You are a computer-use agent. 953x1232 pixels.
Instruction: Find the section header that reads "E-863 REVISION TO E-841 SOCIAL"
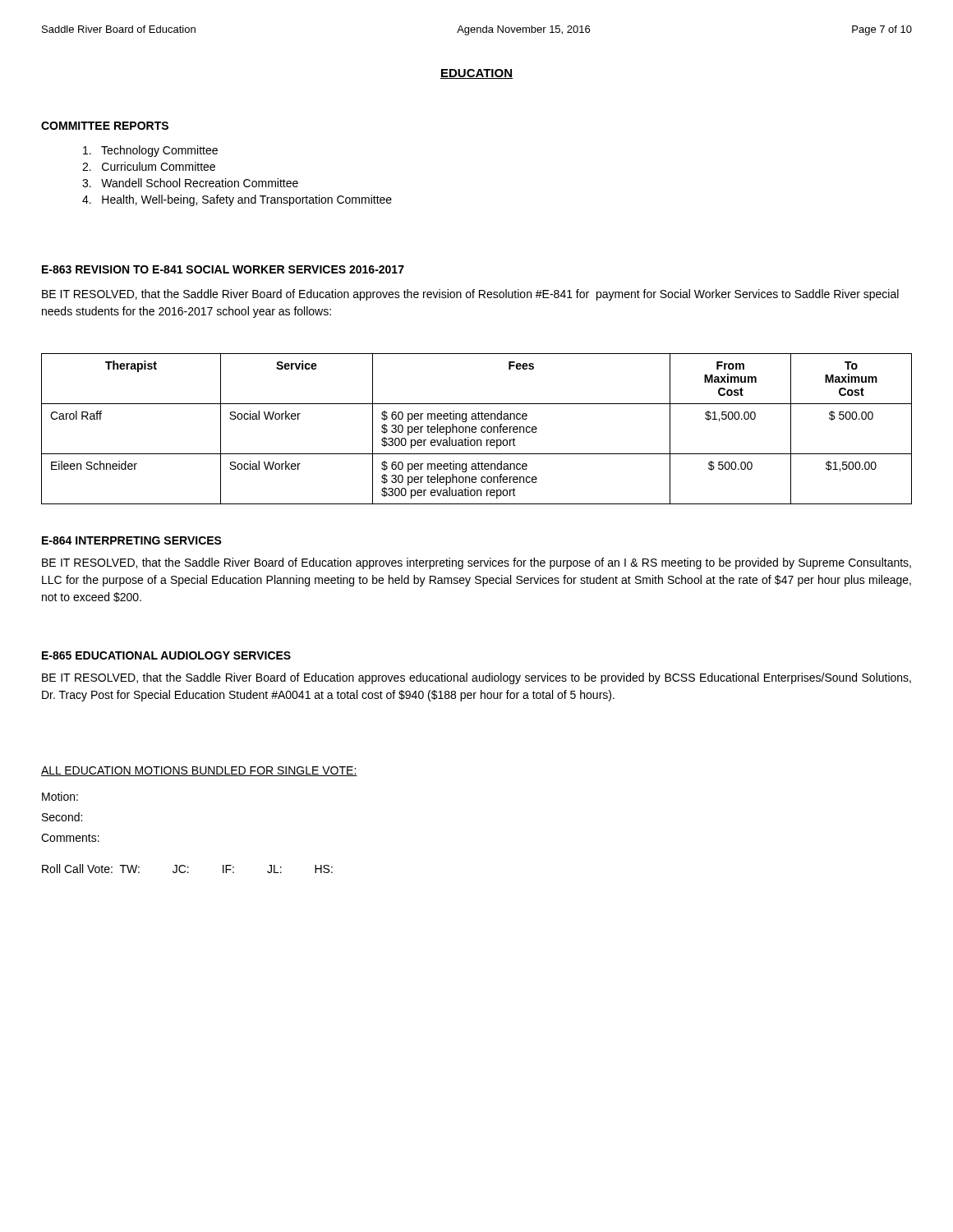pyautogui.click(x=223, y=269)
